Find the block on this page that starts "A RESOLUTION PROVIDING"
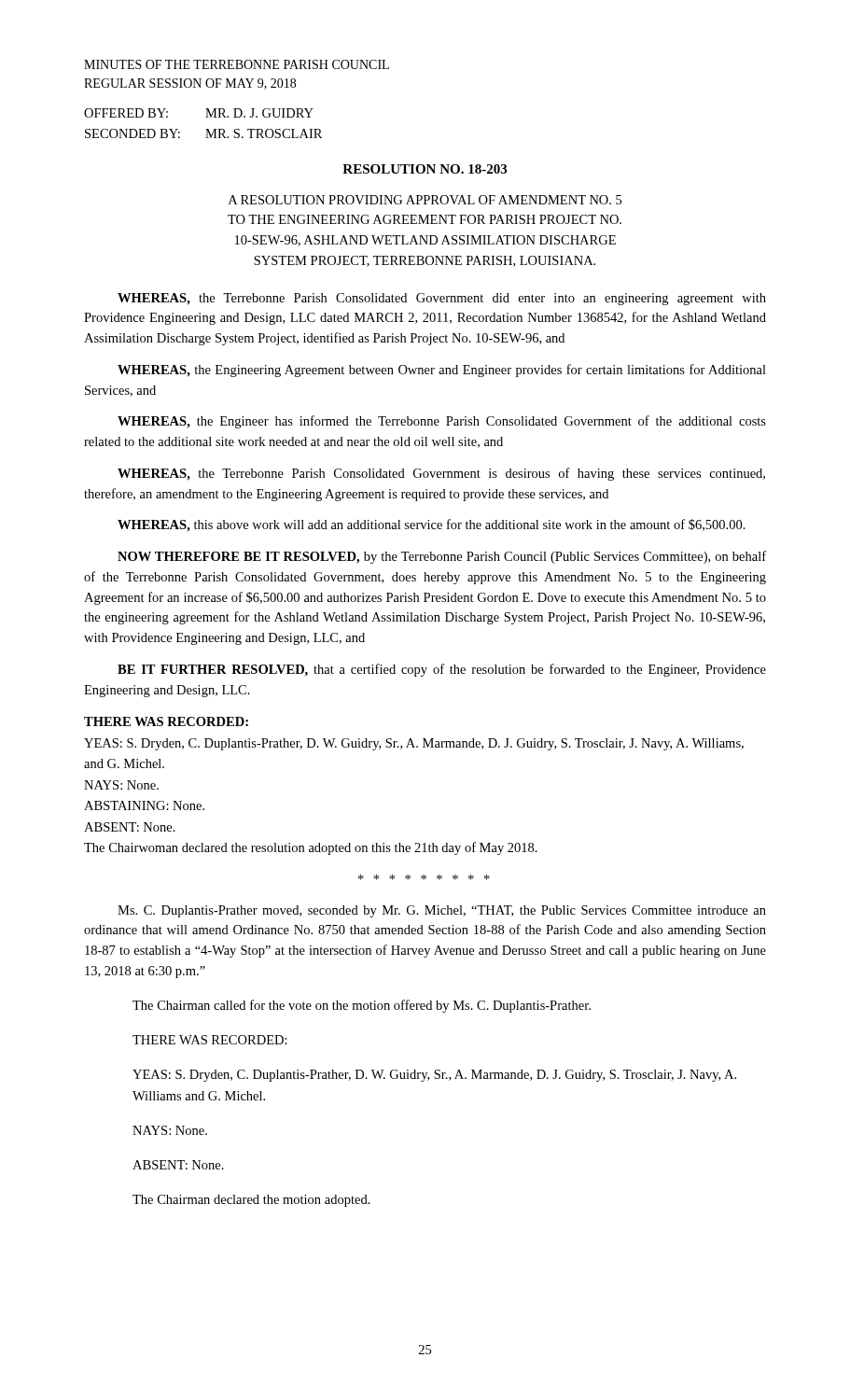This screenshot has width=850, height=1400. 425,230
